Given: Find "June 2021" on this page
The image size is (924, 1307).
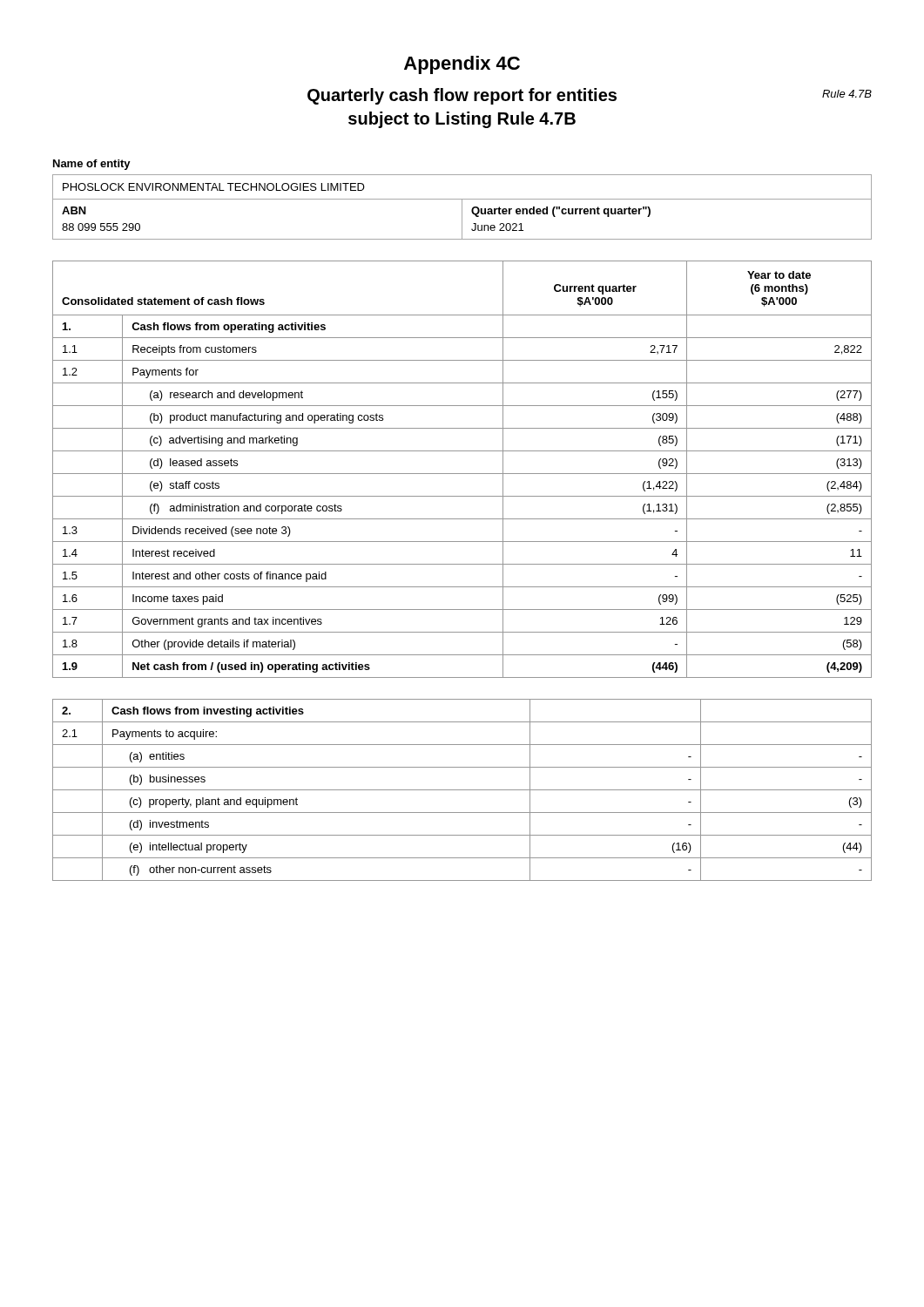Looking at the screenshot, I should pyautogui.click(x=498, y=227).
